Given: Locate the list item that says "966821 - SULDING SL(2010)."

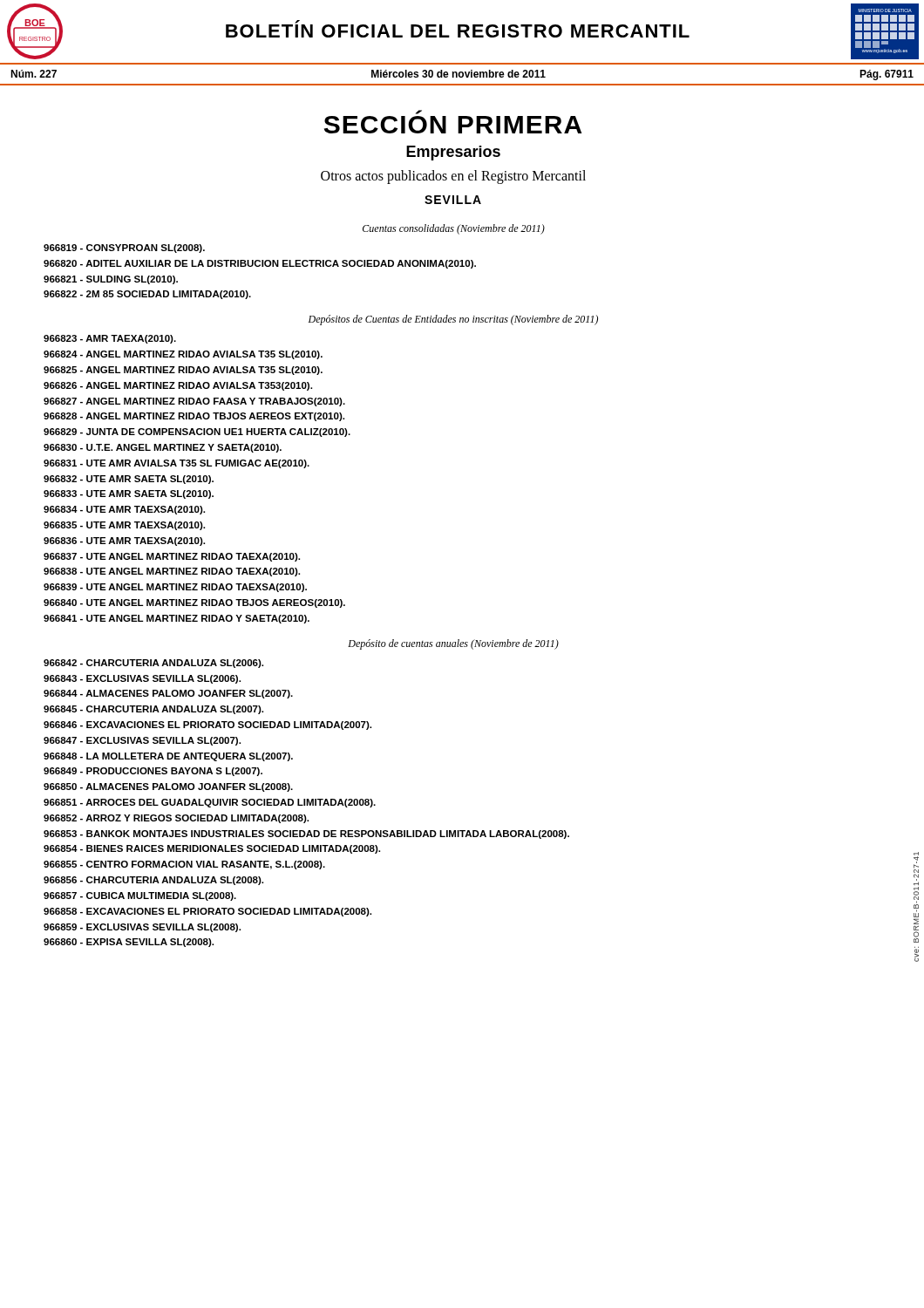Looking at the screenshot, I should tap(111, 279).
